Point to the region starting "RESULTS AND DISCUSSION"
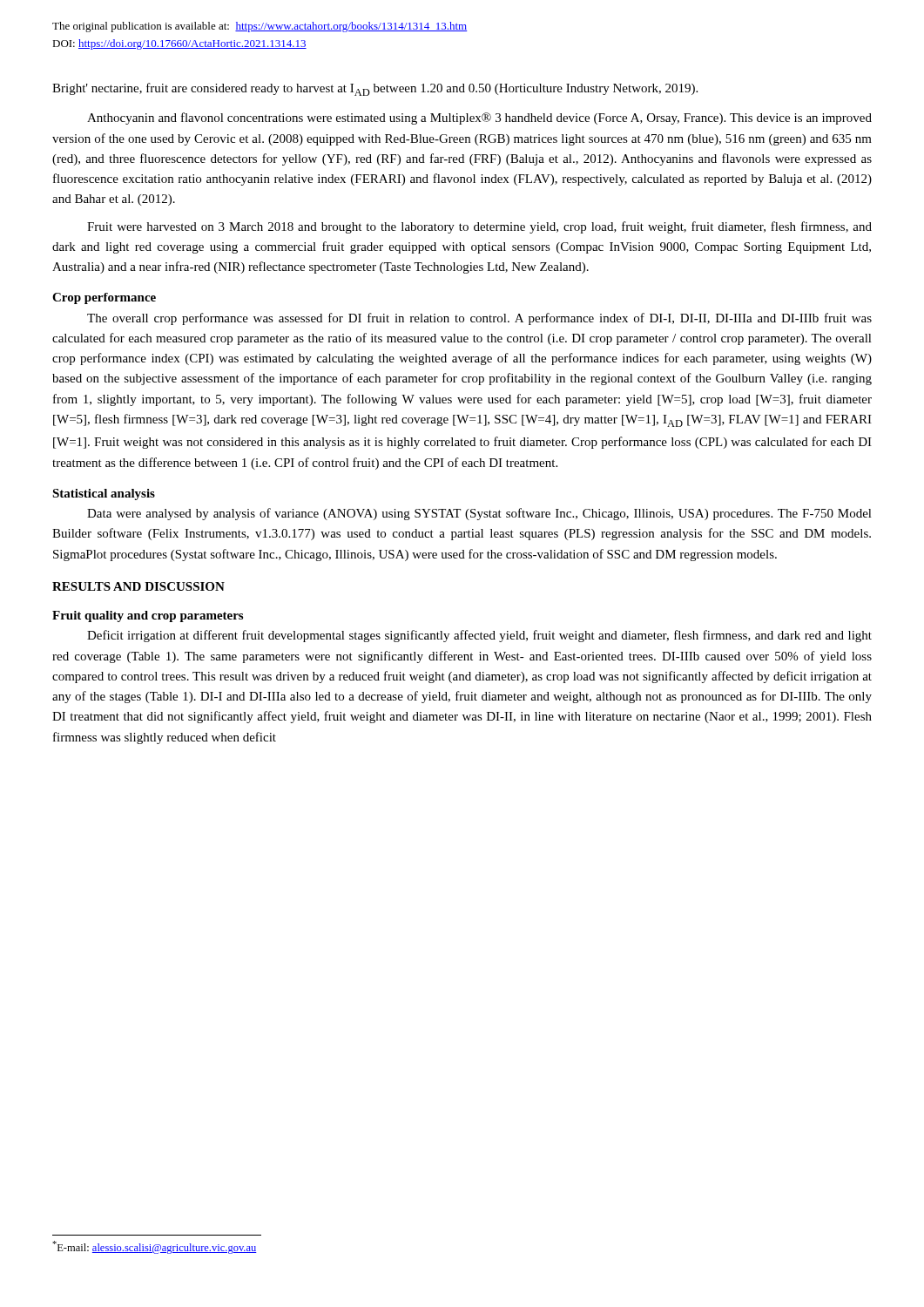The image size is (924, 1307). [x=138, y=586]
